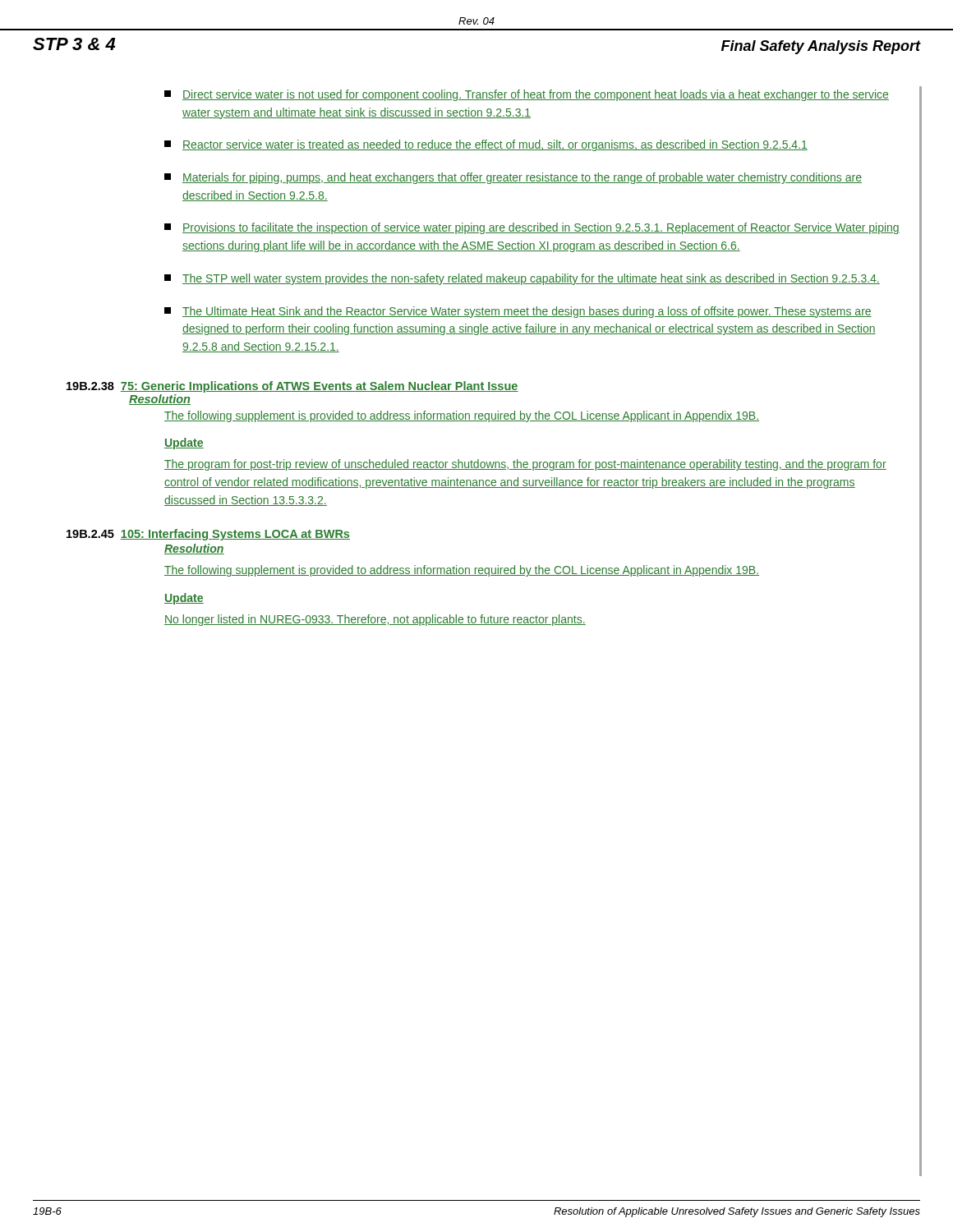The image size is (953, 1232).
Task: Click on the text block that says "No longer listed in NUREG-0933."
Action: [375, 619]
